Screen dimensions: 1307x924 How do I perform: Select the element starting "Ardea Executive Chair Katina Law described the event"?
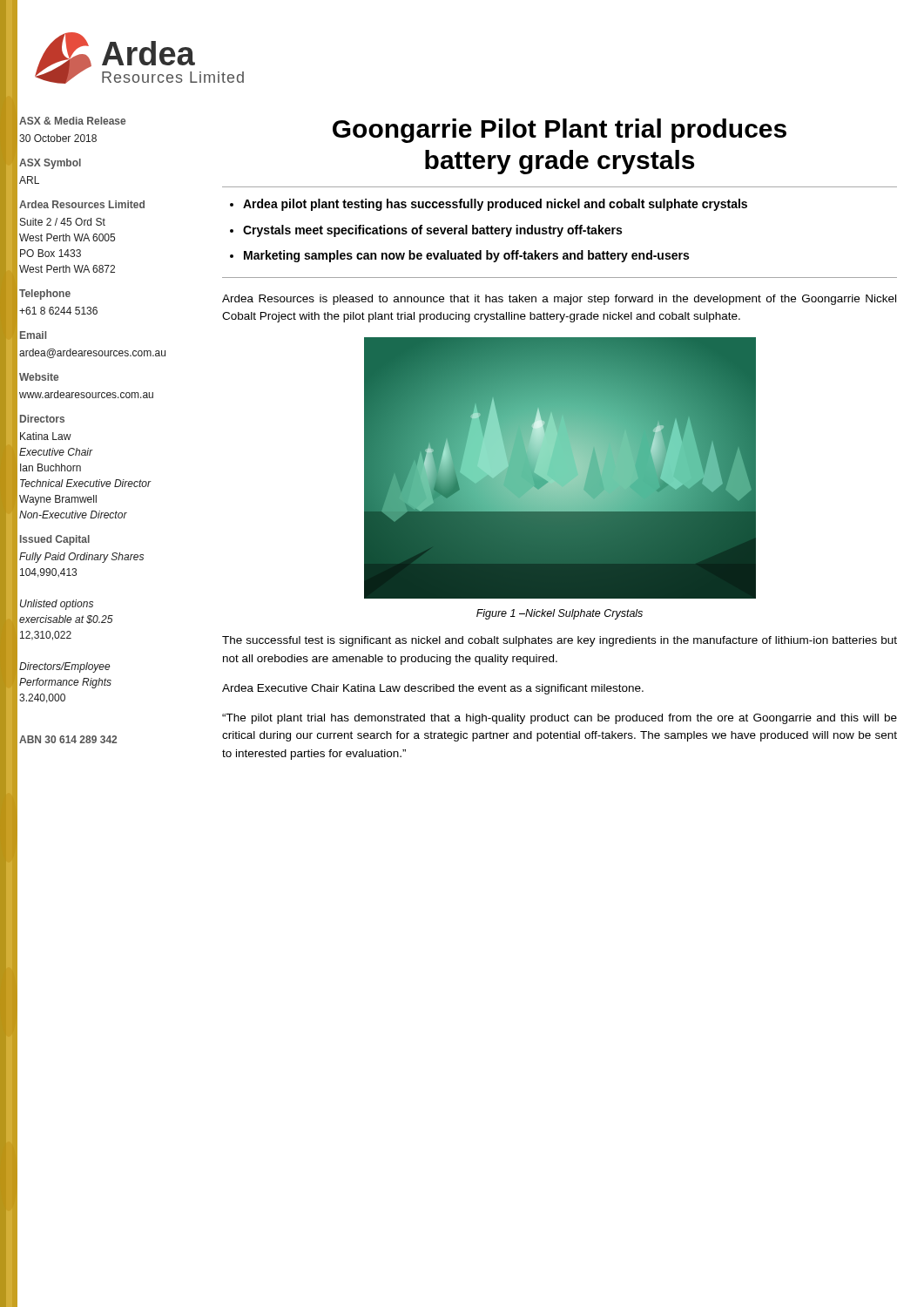click(433, 688)
